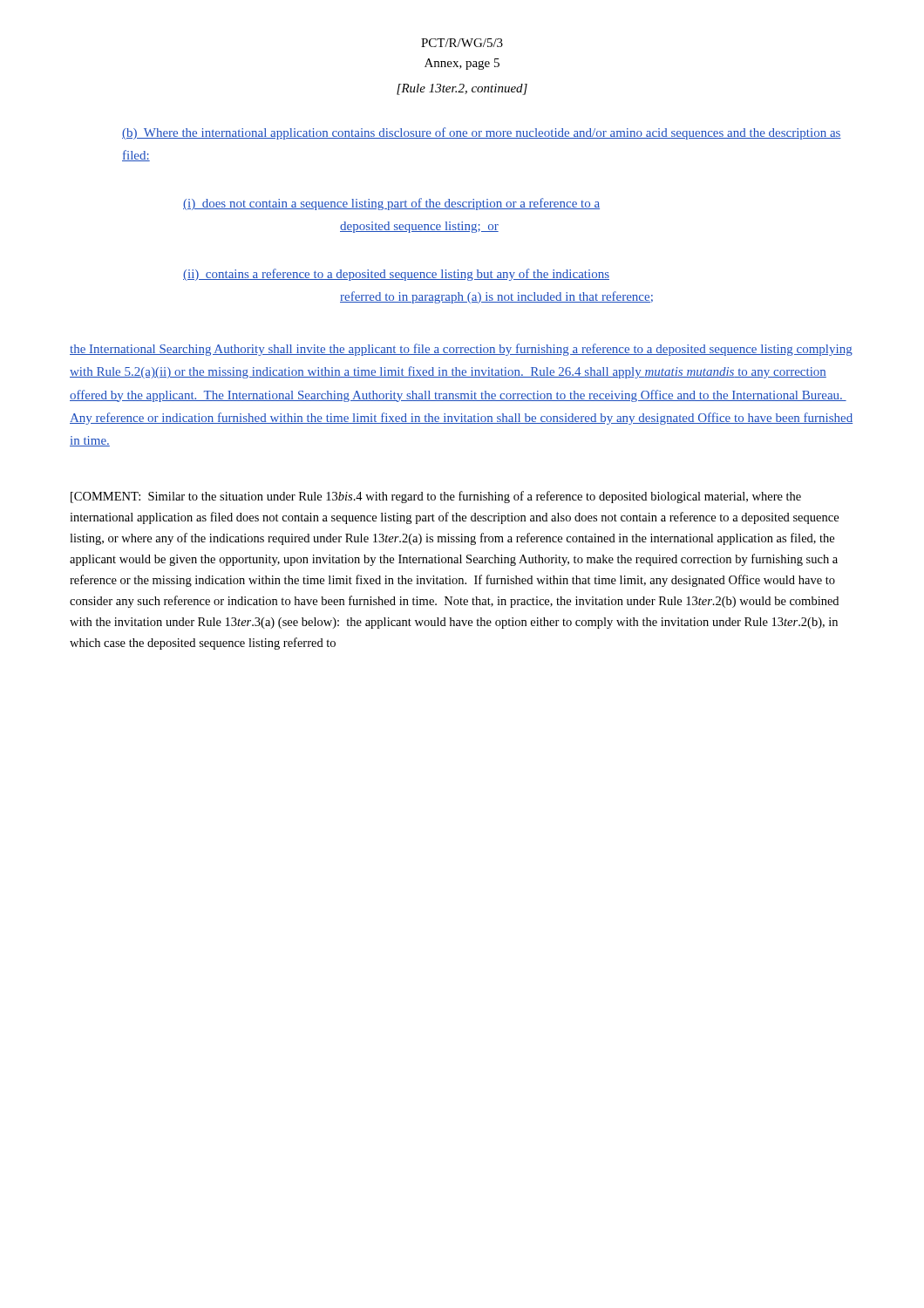Image resolution: width=924 pixels, height=1308 pixels.
Task: Locate the passage starting "the International Searching"
Action: click(461, 395)
